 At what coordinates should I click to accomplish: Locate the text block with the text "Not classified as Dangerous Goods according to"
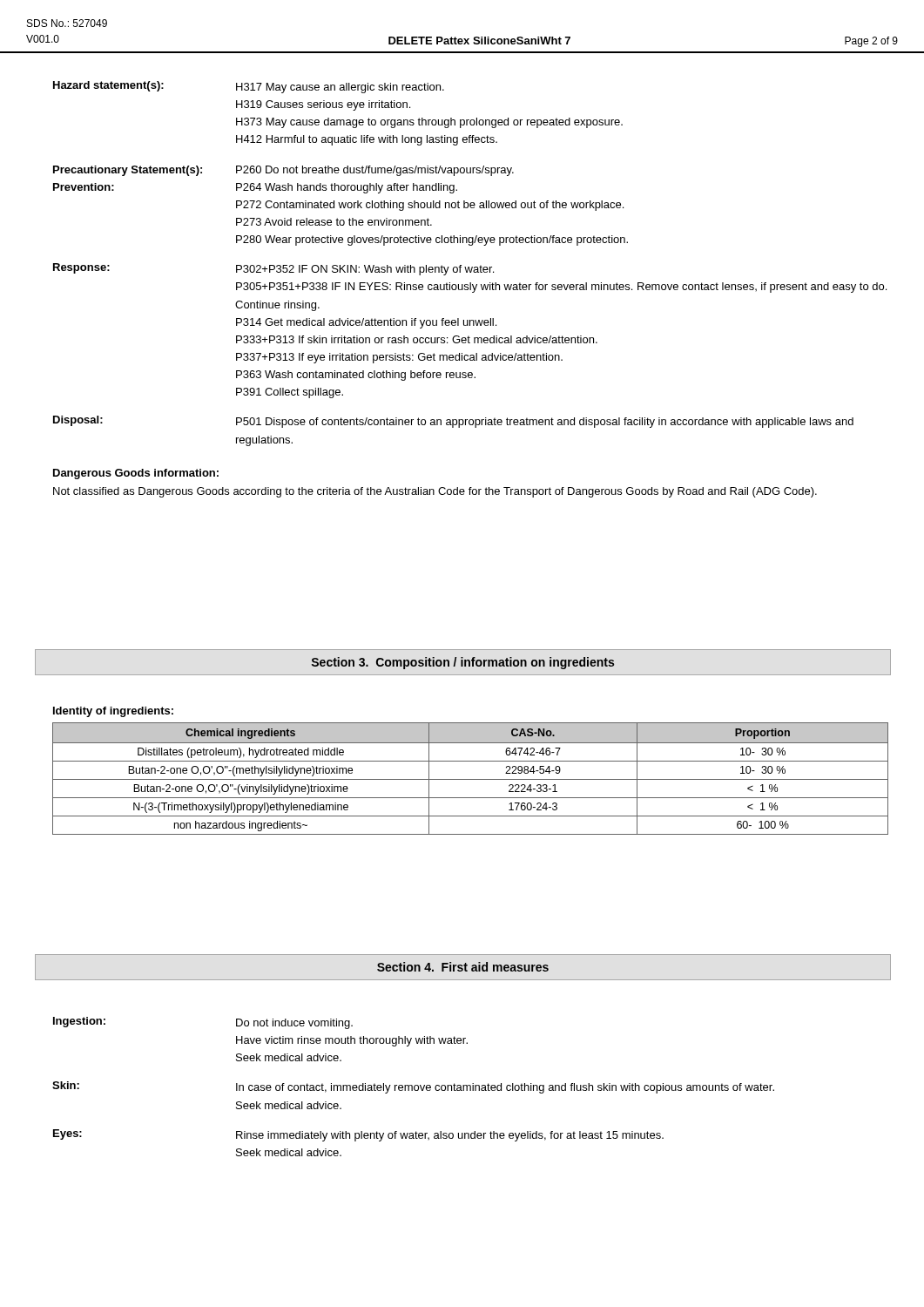click(435, 491)
